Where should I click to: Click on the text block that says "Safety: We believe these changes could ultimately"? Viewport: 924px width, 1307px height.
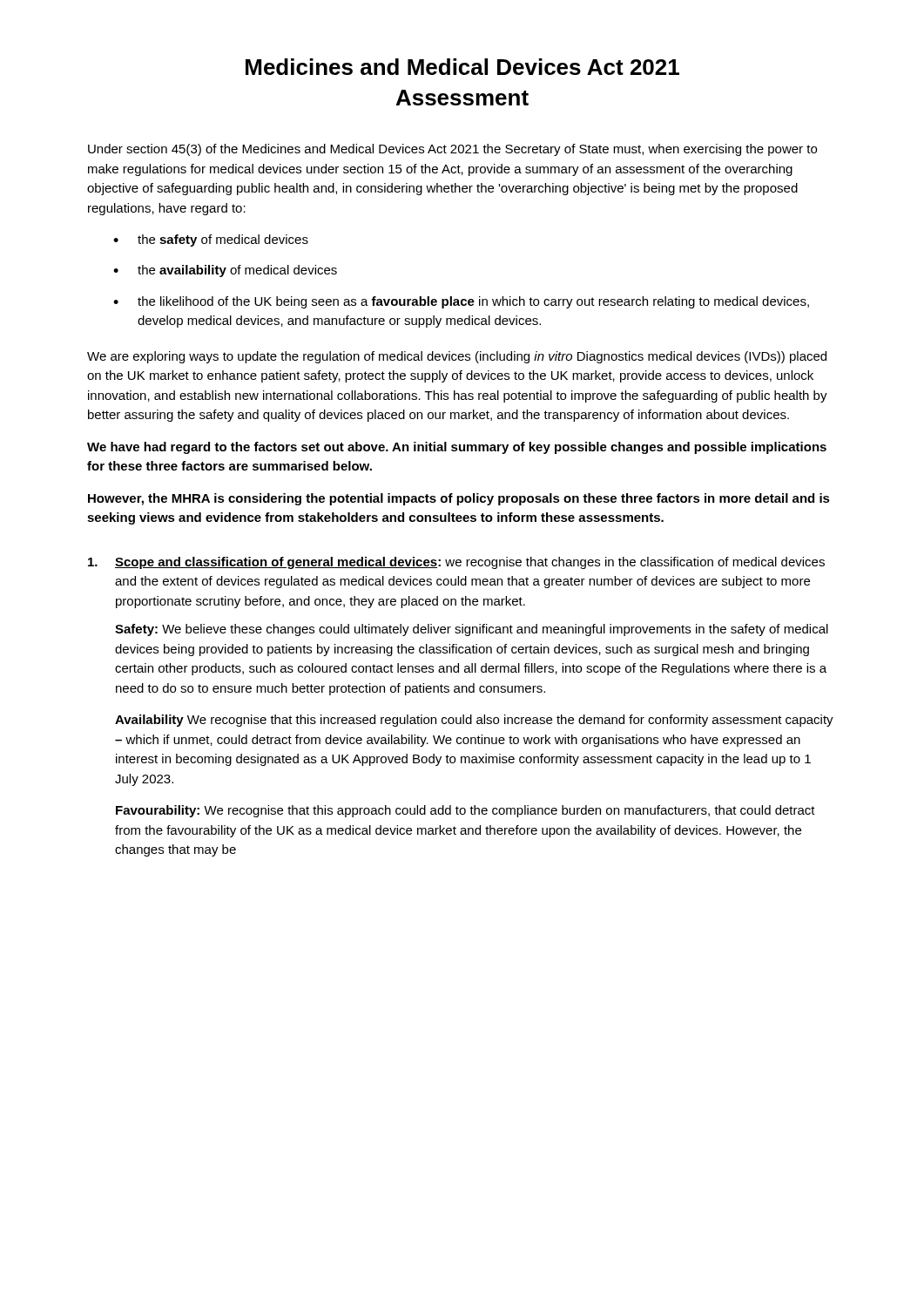pos(472,658)
